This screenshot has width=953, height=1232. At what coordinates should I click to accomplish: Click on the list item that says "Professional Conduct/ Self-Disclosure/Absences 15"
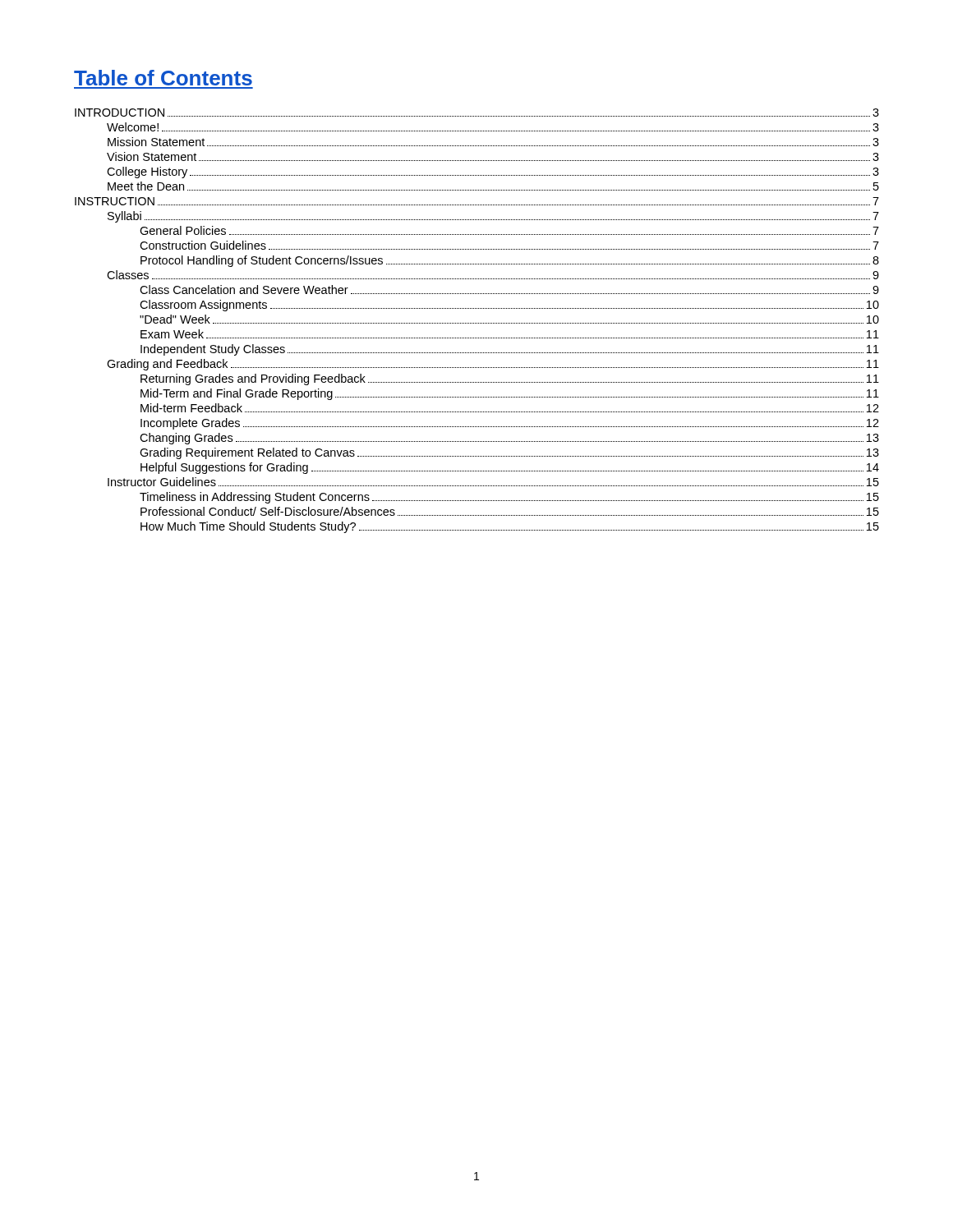pyautogui.click(x=509, y=512)
